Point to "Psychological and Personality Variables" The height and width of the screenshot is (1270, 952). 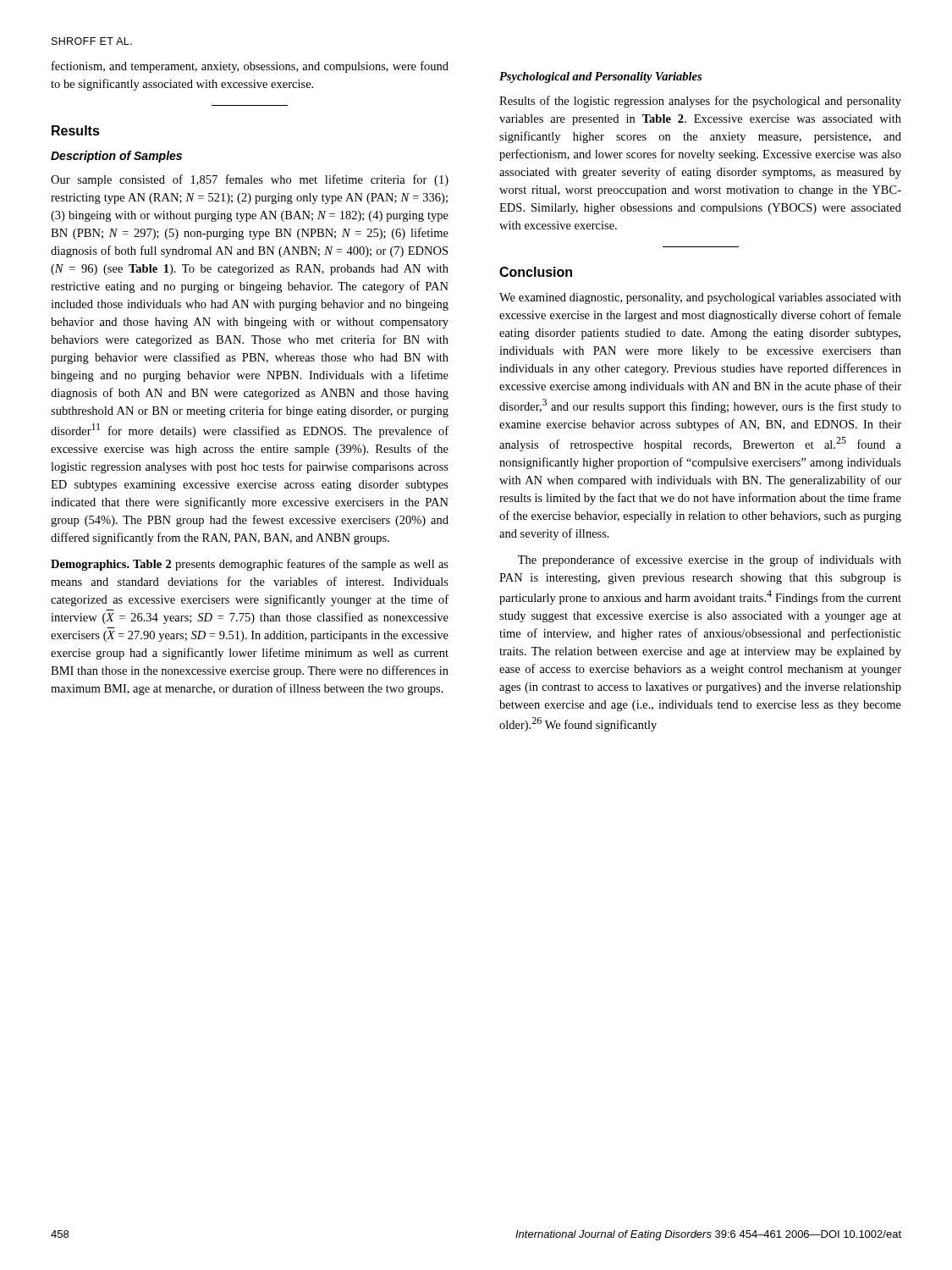pos(601,76)
